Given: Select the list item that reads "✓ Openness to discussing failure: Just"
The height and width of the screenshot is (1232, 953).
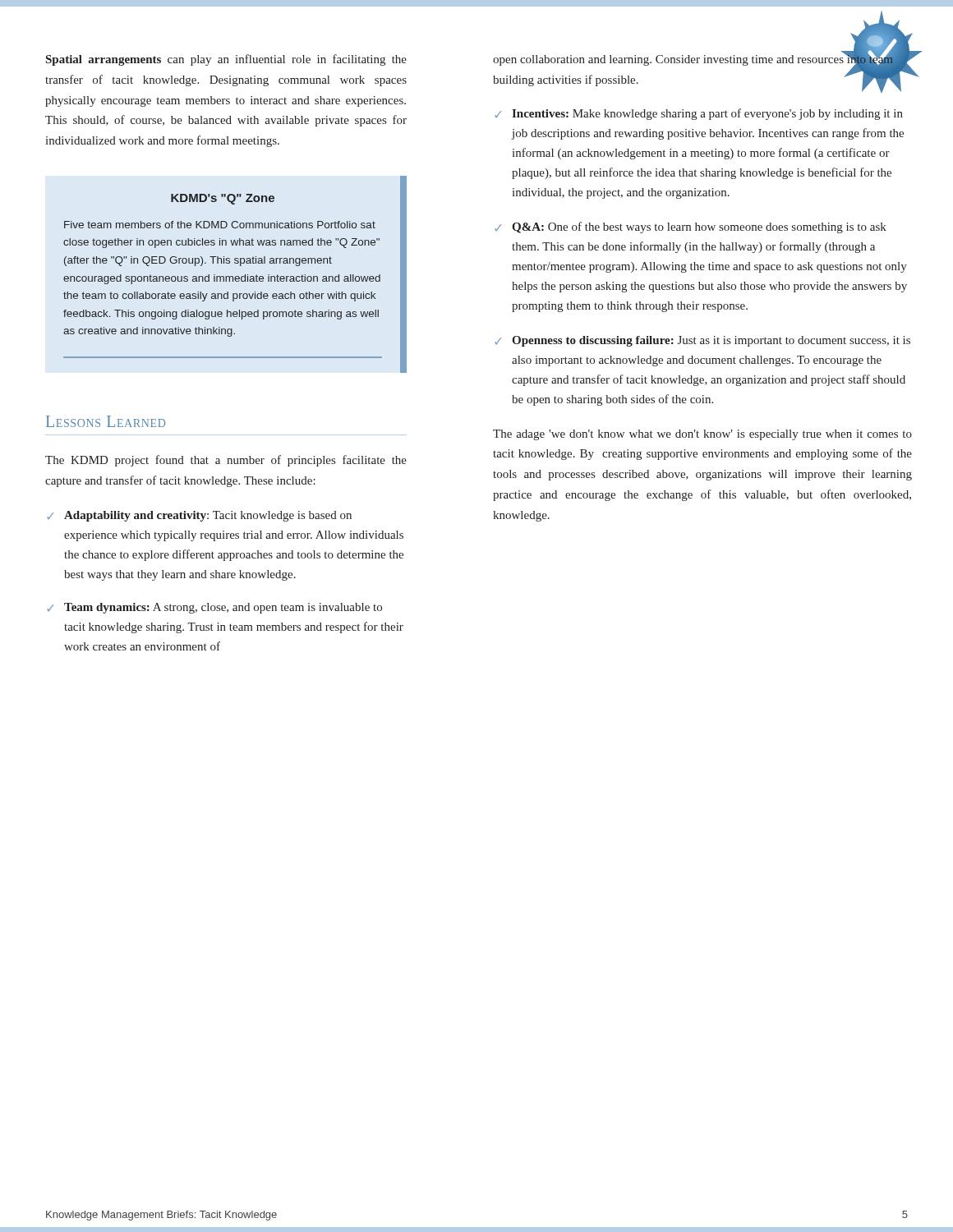Looking at the screenshot, I should (702, 369).
